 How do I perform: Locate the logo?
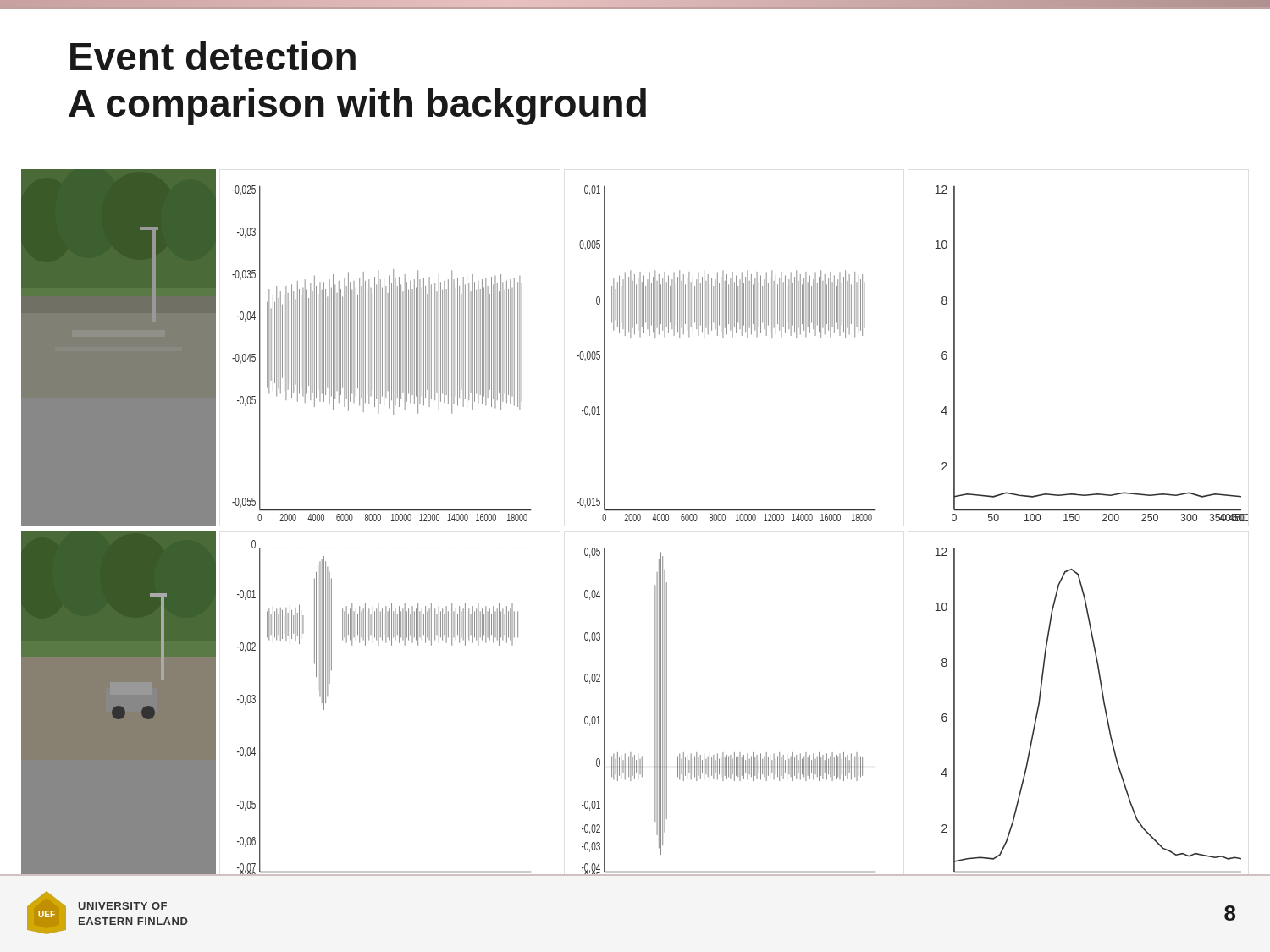coord(47,914)
